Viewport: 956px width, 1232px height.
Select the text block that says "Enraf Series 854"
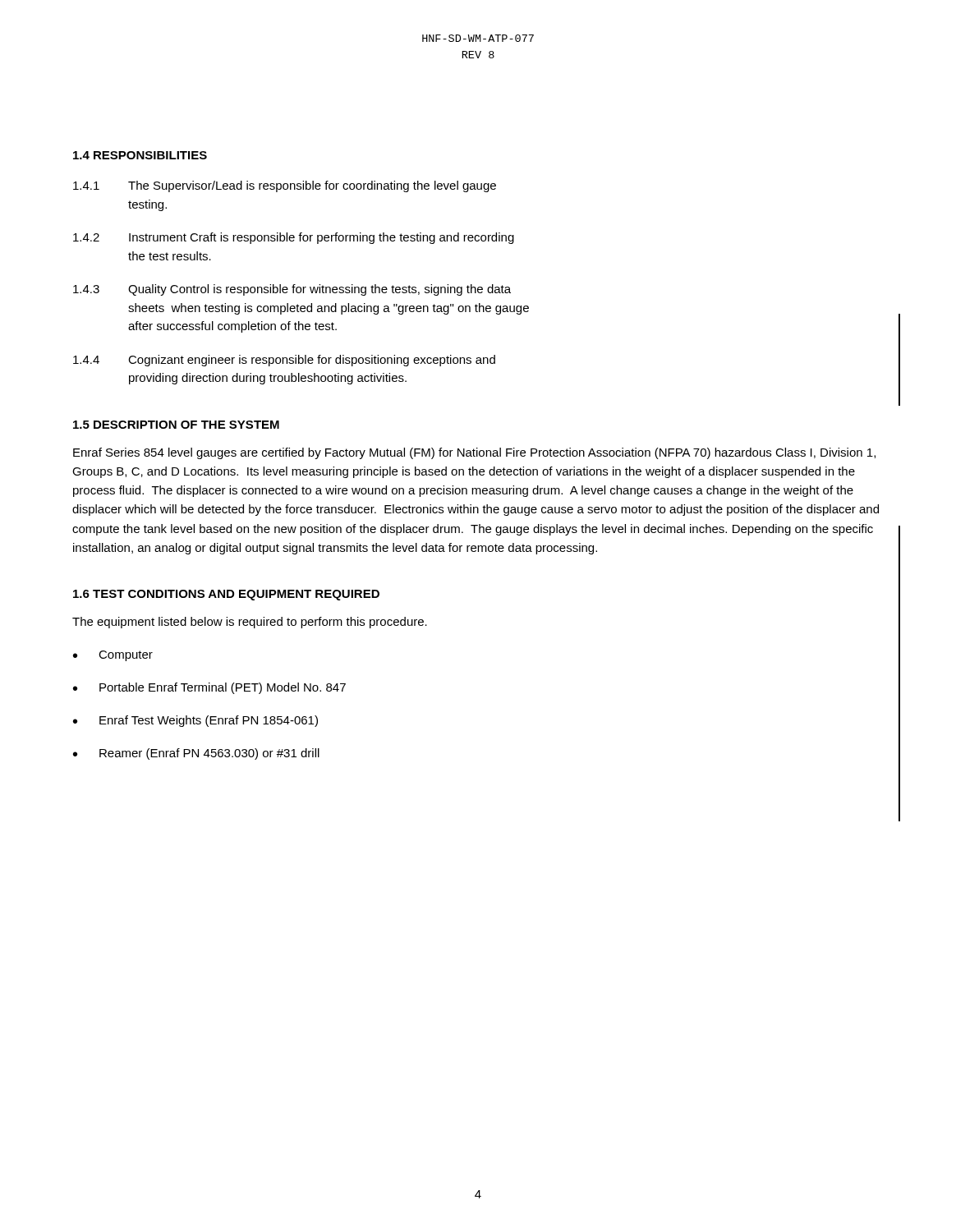tap(476, 499)
